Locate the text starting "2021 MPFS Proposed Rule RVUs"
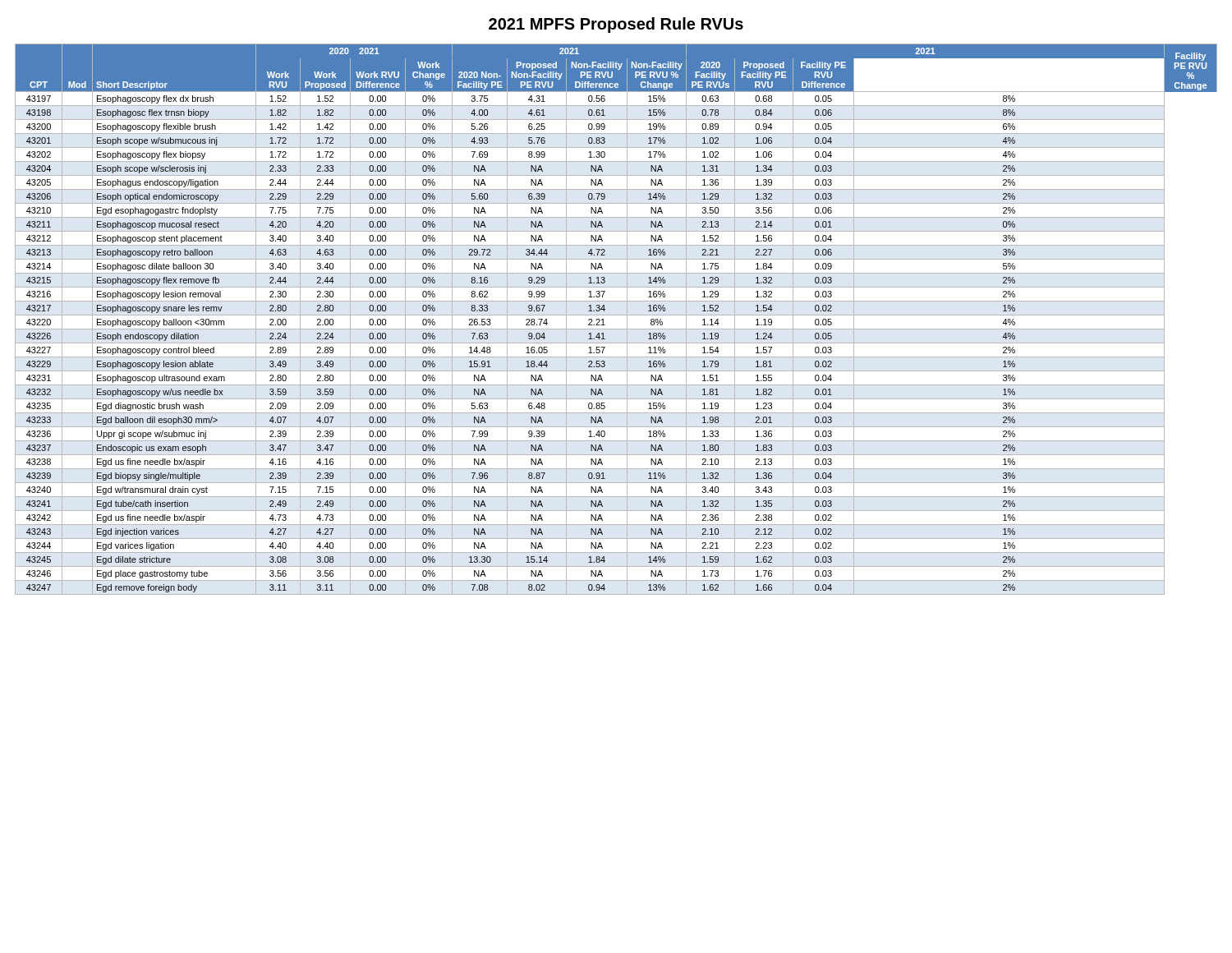 point(616,24)
